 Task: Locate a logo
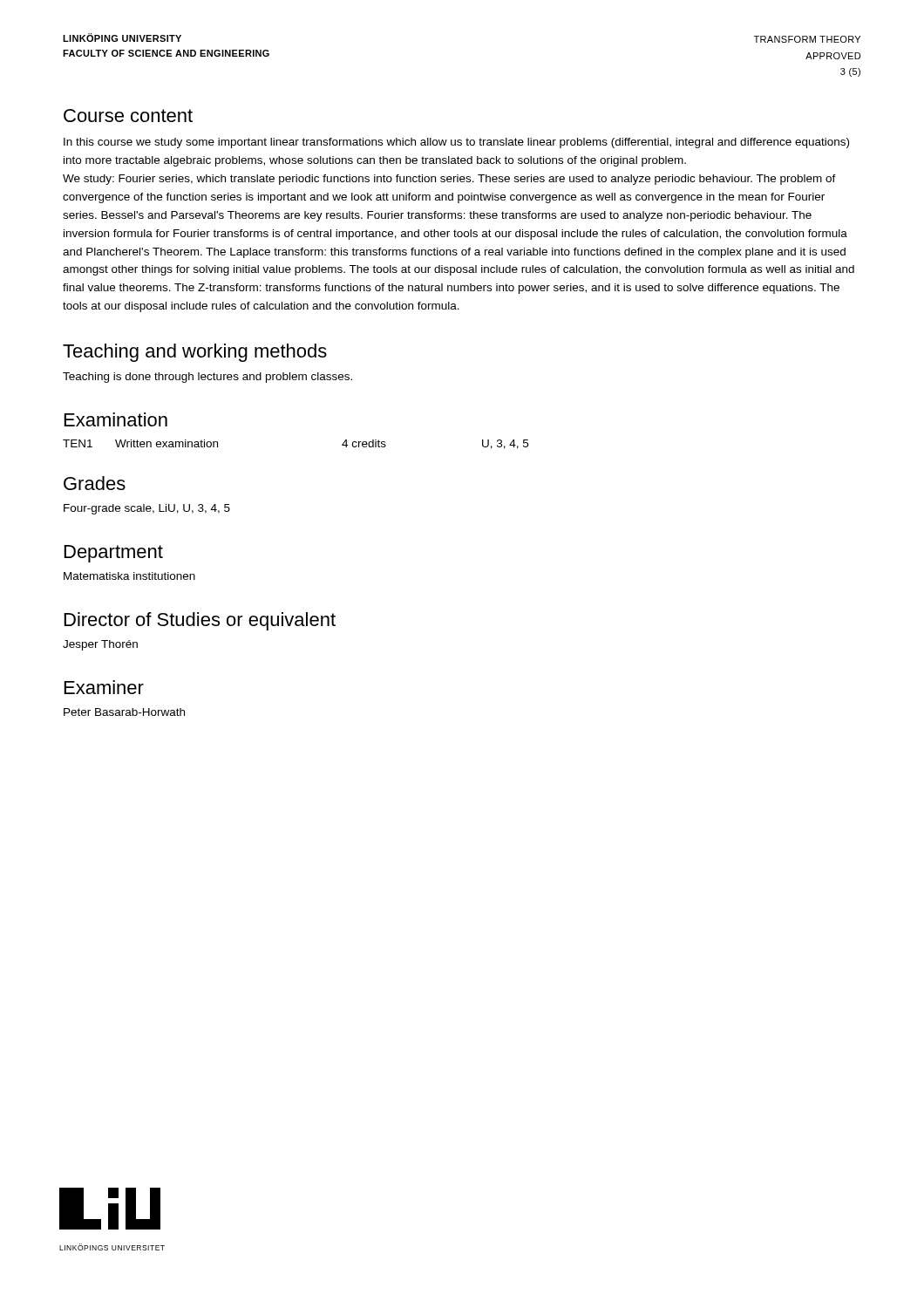point(116,1224)
